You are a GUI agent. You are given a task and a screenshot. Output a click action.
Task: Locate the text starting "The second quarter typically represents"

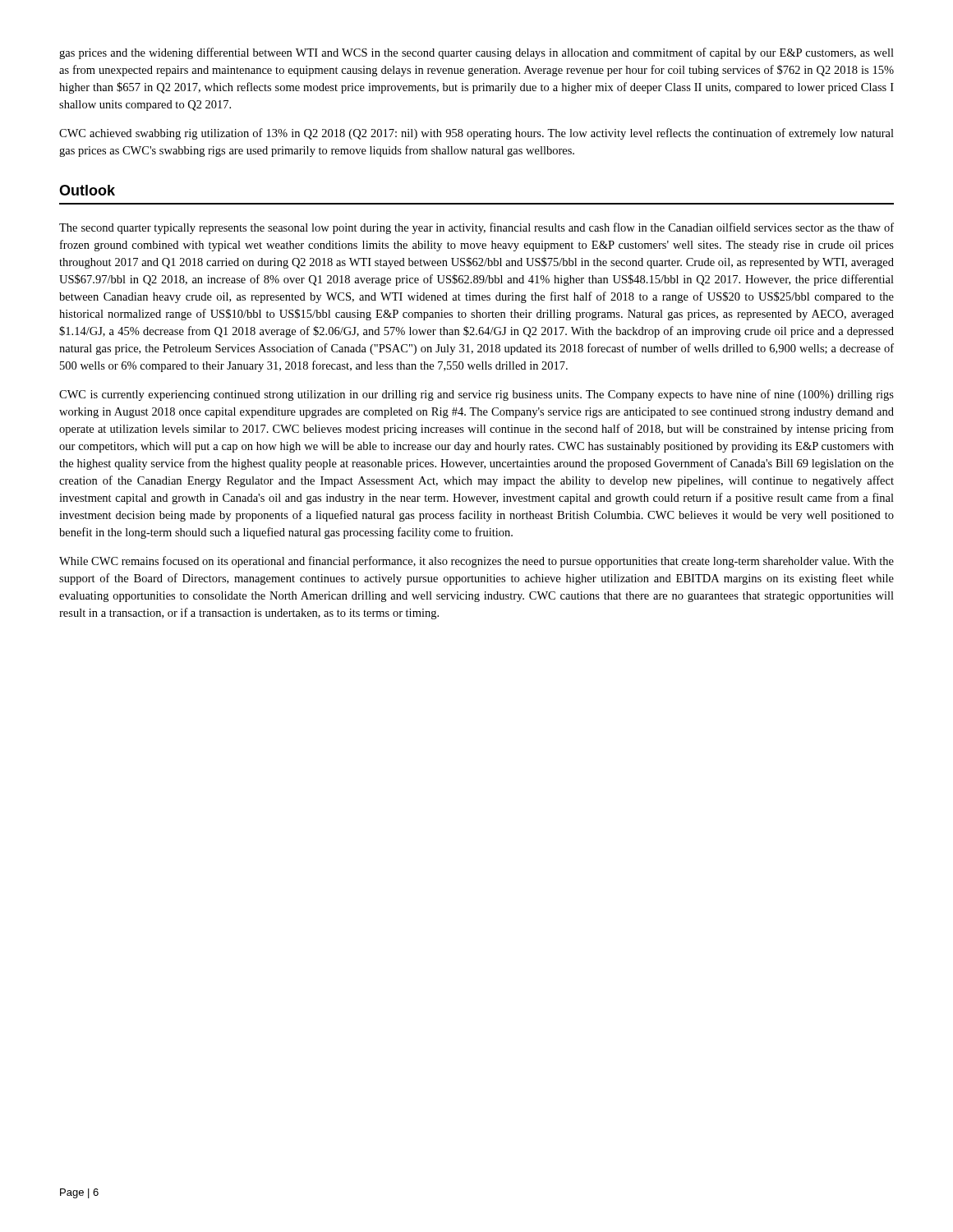tap(476, 297)
